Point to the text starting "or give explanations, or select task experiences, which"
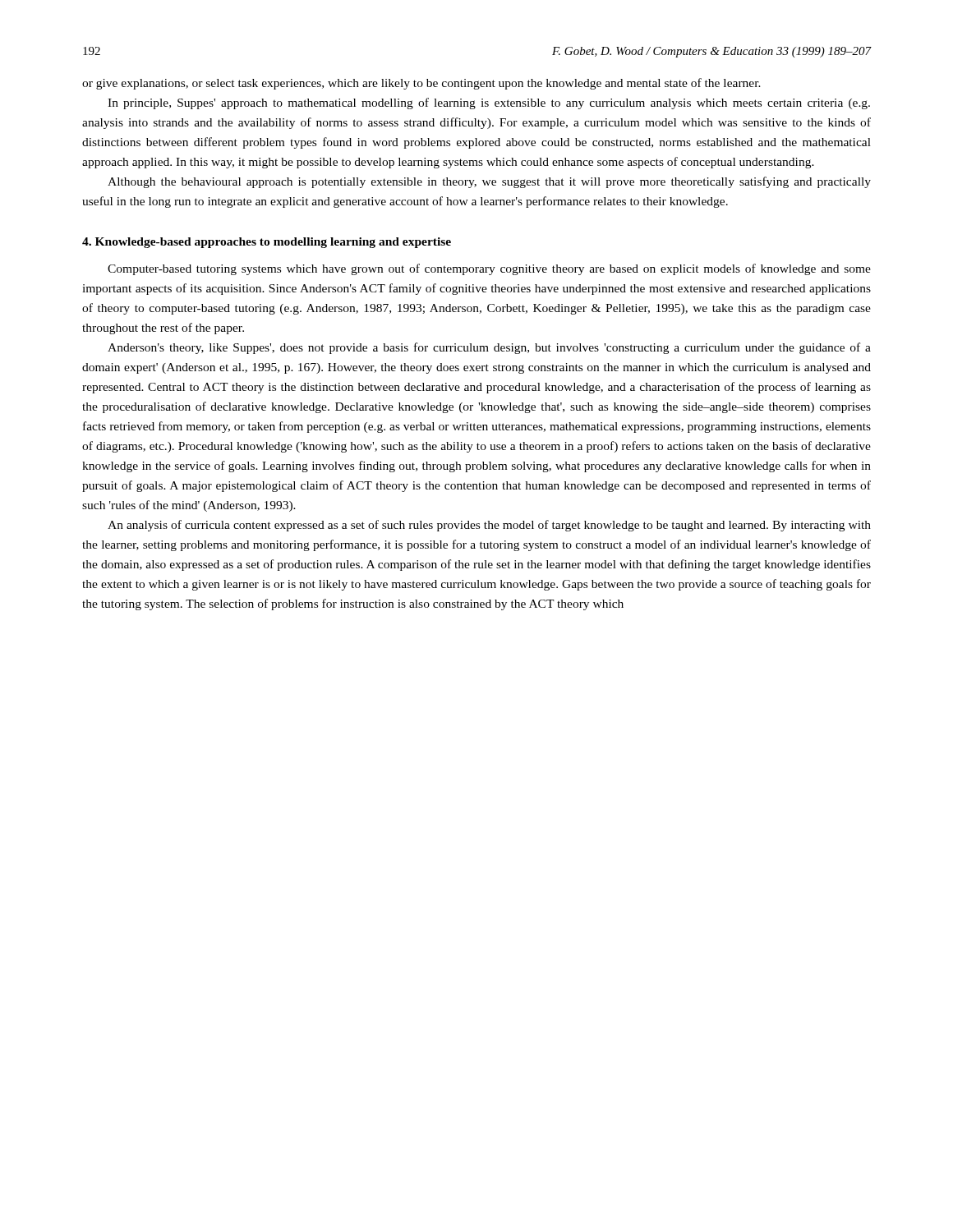Viewport: 953px width, 1232px height. pos(422,83)
